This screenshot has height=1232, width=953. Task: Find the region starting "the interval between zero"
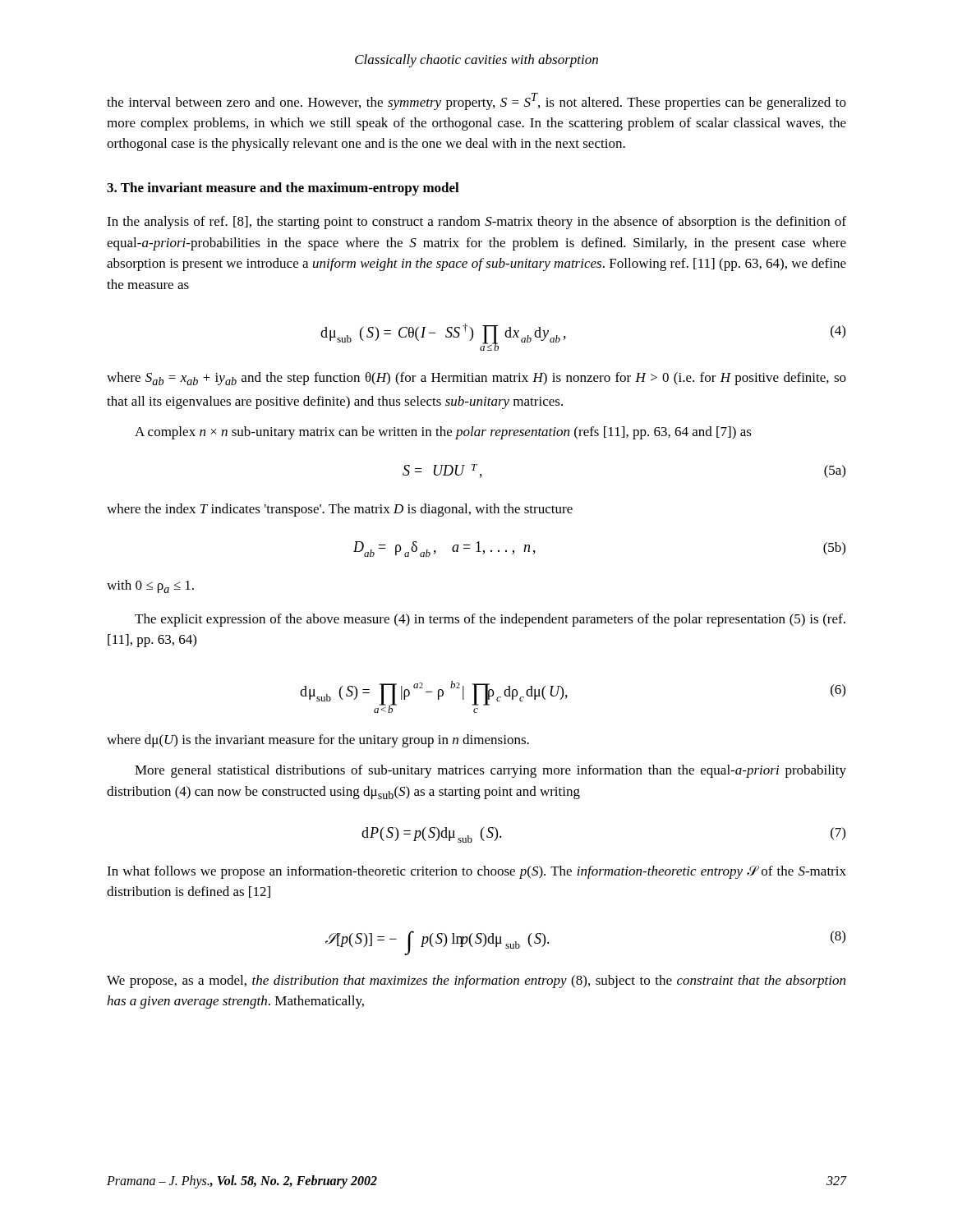(x=476, y=121)
